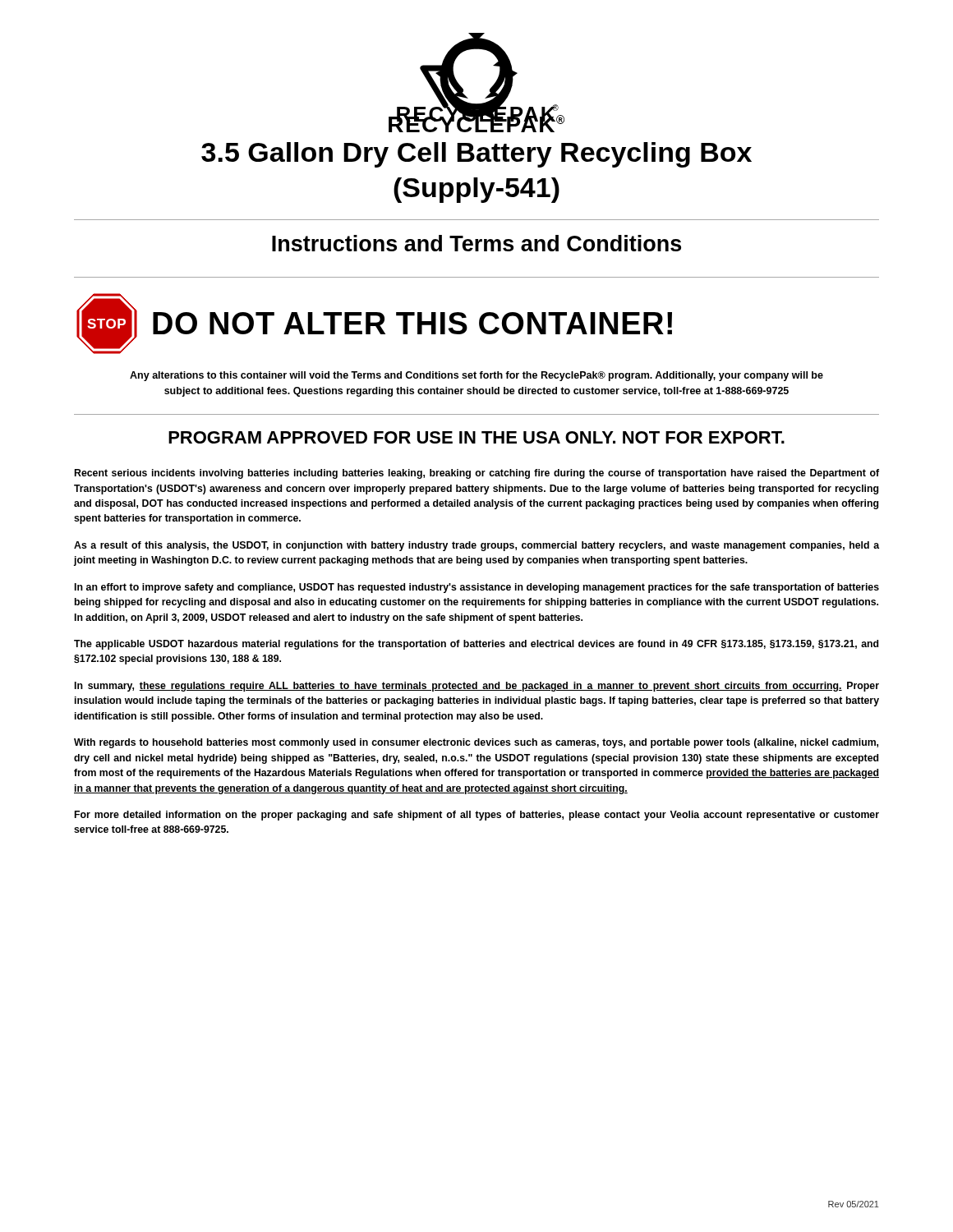Click the passage that begins "For more detailed information"
The height and width of the screenshot is (1232, 953).
click(476, 822)
